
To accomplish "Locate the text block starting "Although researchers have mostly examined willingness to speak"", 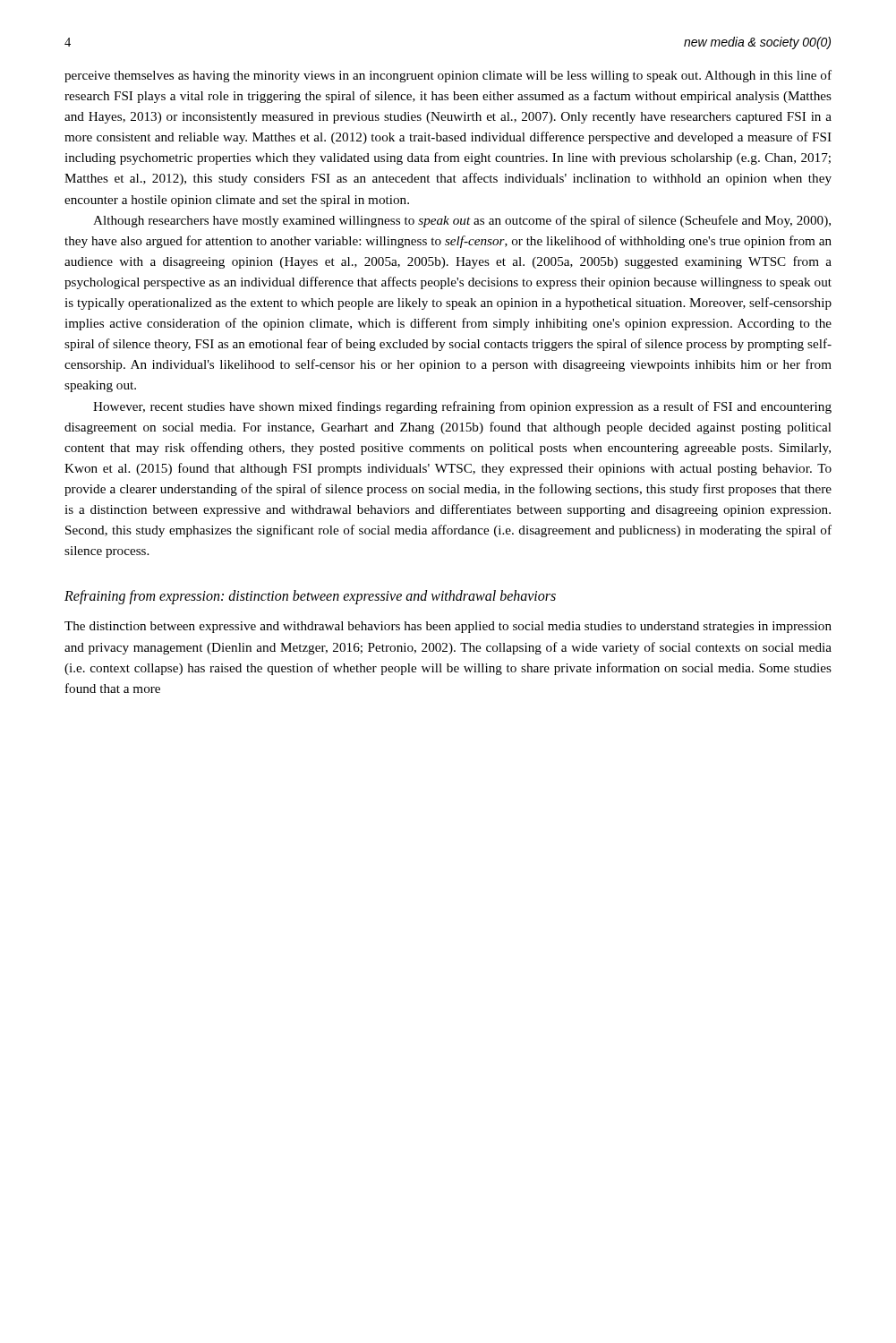I will [448, 302].
